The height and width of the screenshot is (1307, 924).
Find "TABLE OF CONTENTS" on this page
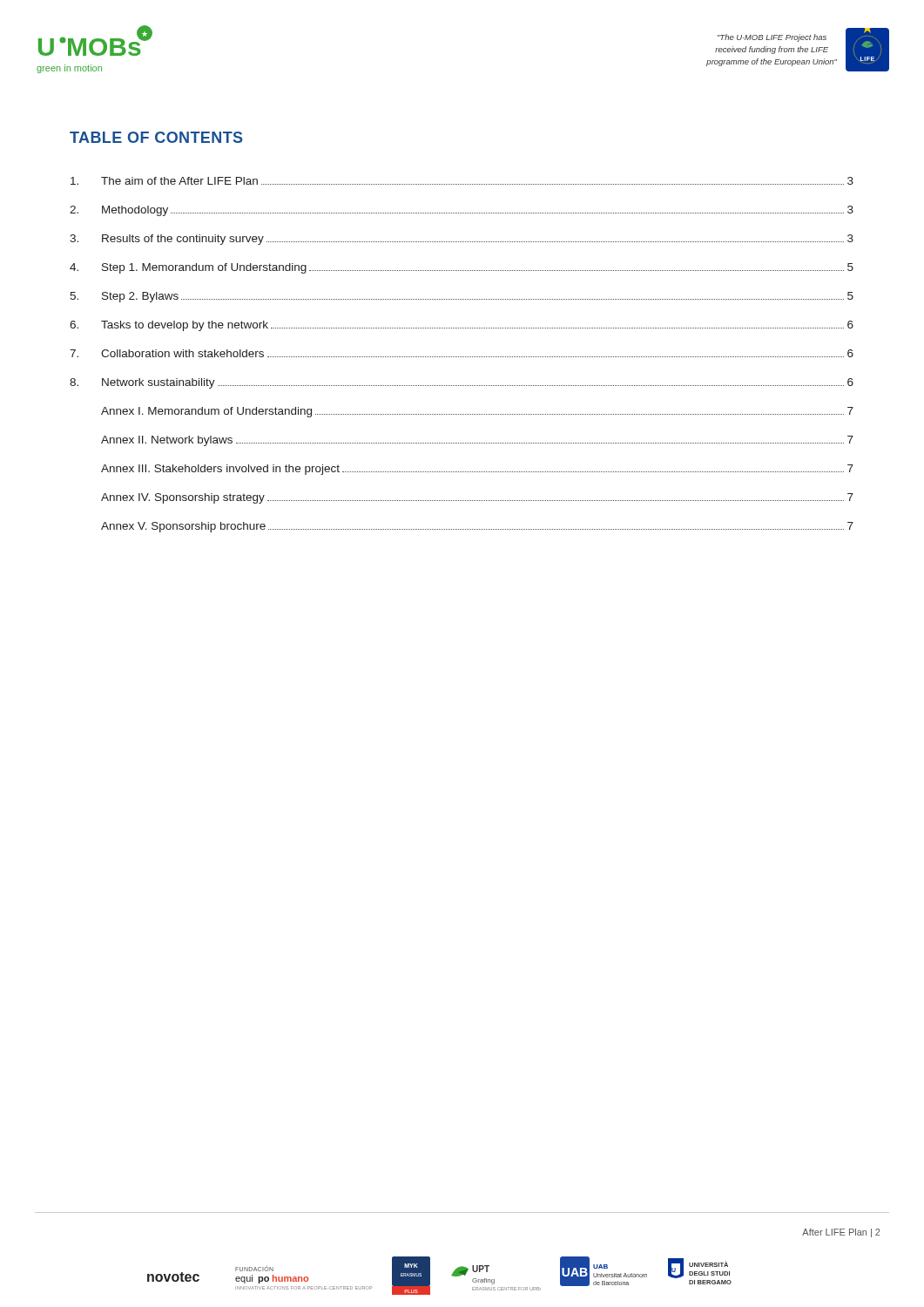tap(157, 138)
